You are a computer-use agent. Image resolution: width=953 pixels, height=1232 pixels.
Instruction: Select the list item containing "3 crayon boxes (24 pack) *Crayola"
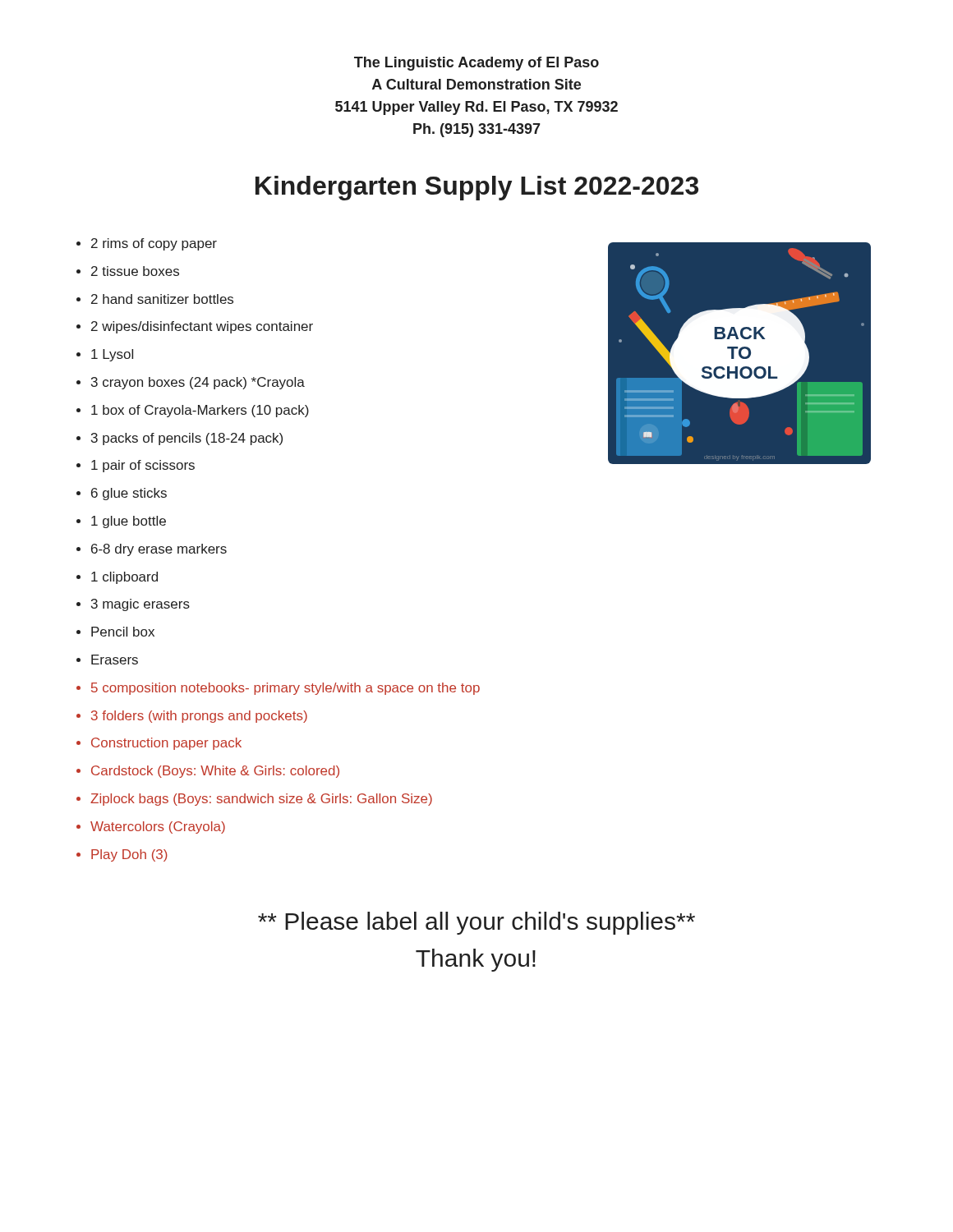point(198,382)
